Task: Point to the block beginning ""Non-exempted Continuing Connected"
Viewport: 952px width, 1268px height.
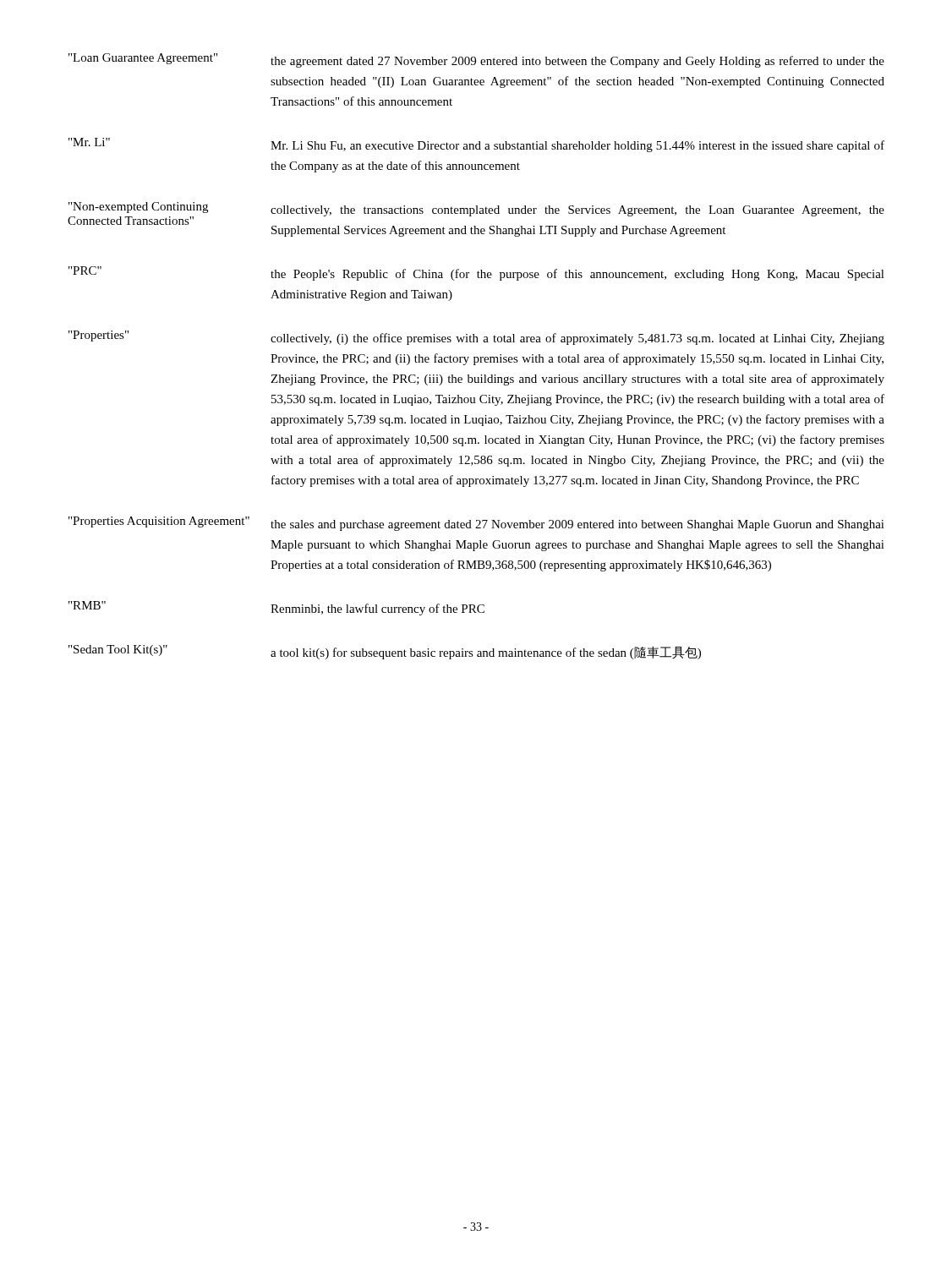Action: pyautogui.click(x=476, y=220)
